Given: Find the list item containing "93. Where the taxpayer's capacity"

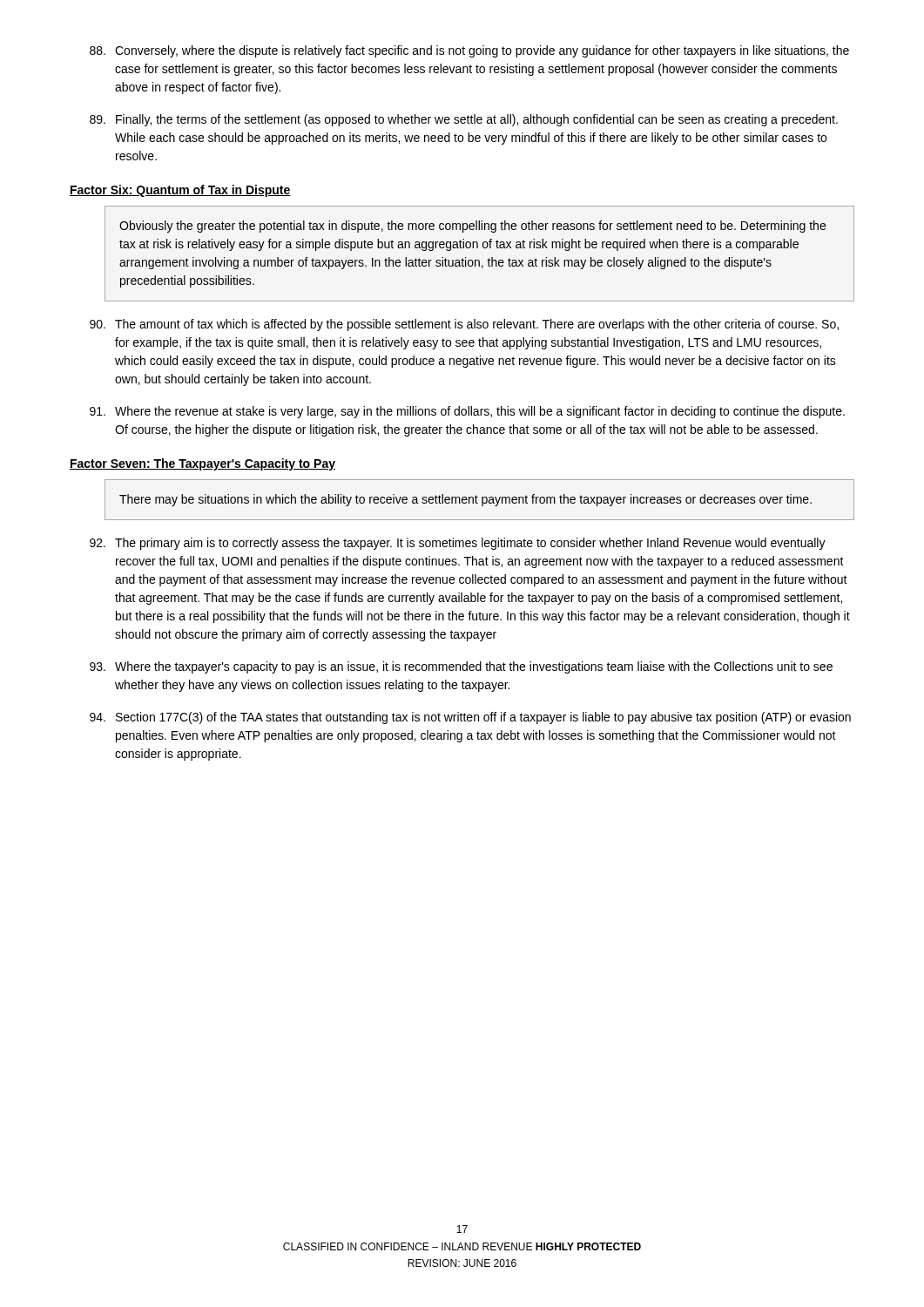Looking at the screenshot, I should pyautogui.click(x=462, y=676).
